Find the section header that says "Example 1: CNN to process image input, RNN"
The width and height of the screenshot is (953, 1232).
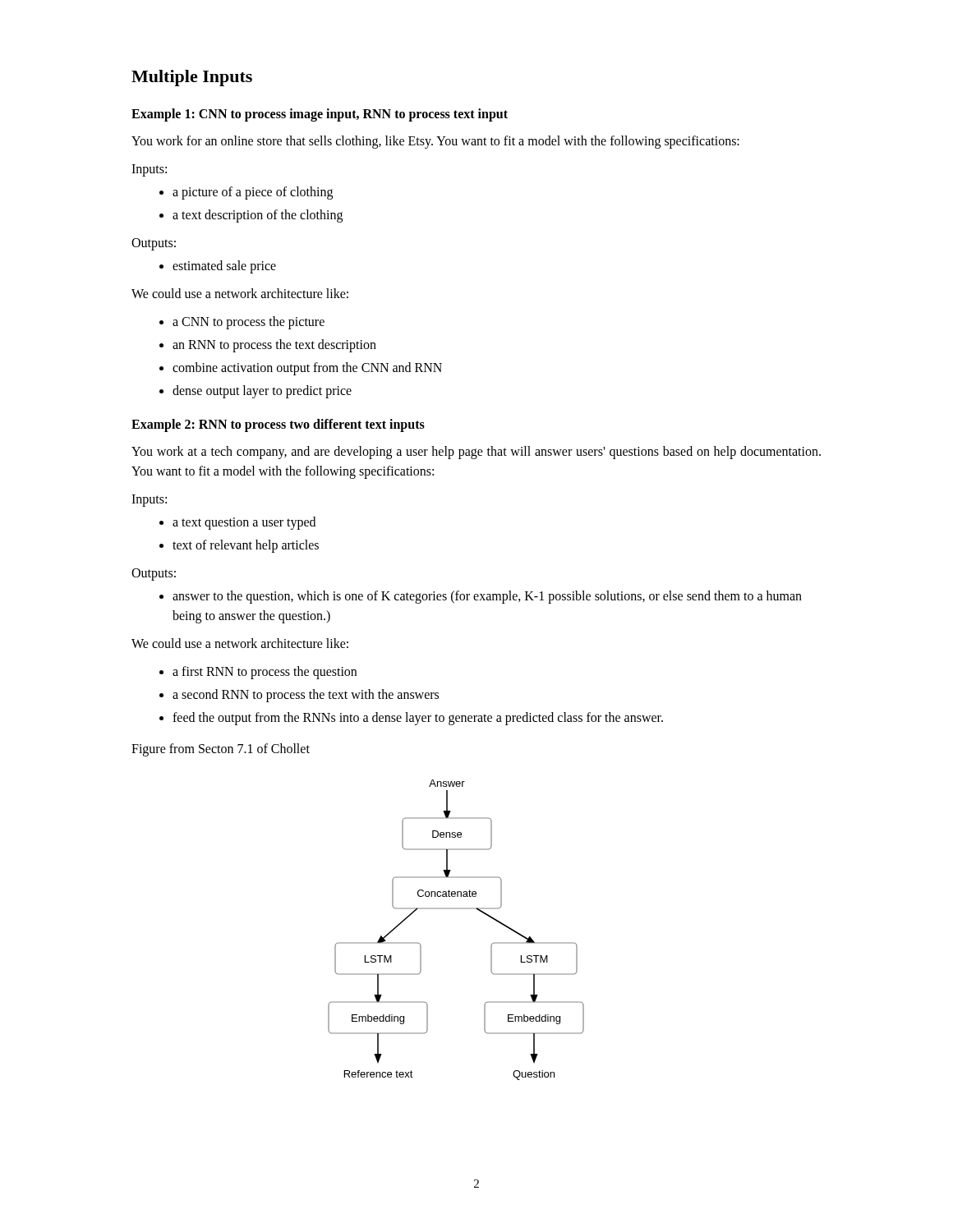476,114
